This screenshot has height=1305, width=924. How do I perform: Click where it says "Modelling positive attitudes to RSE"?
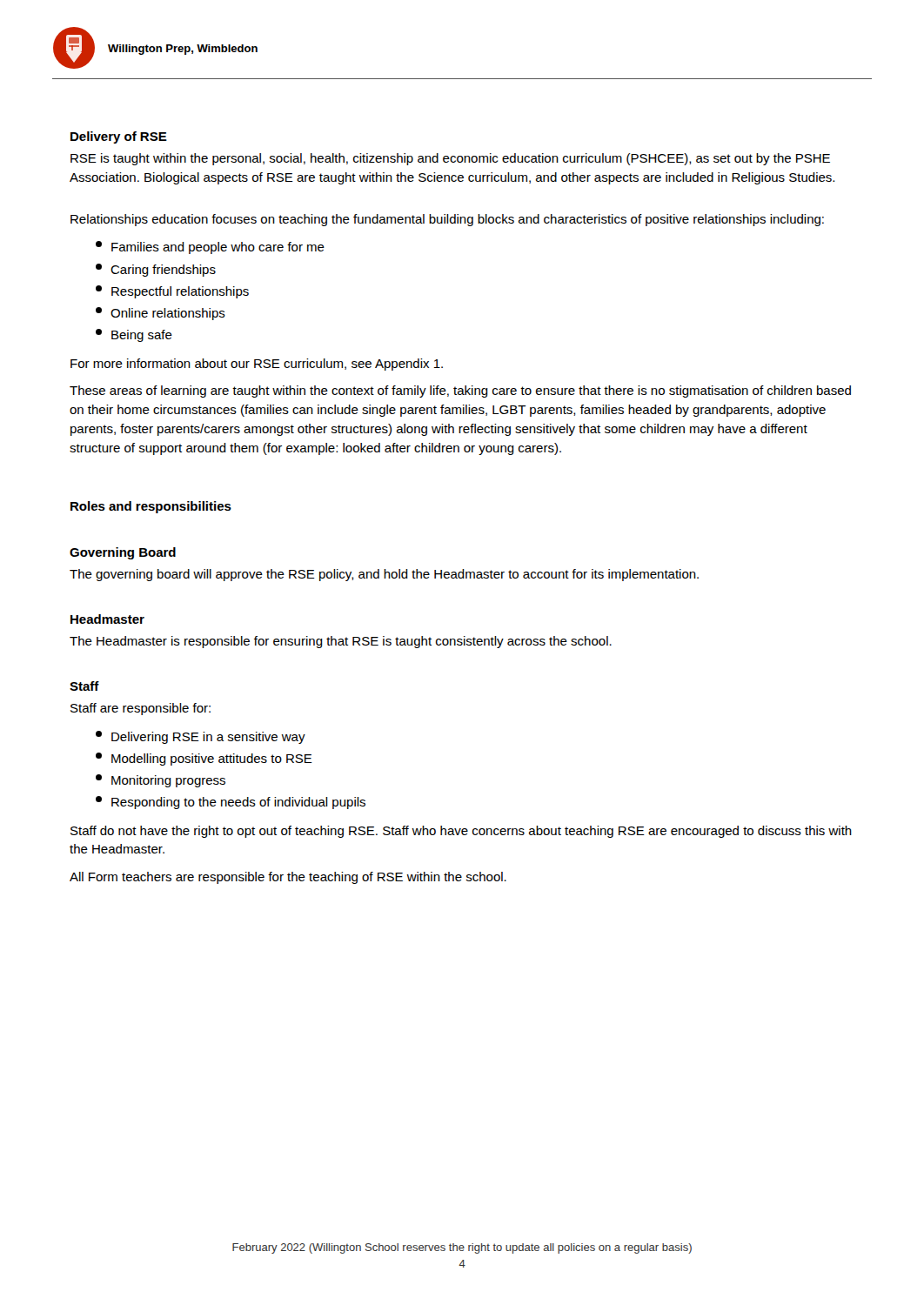pyautogui.click(x=204, y=758)
